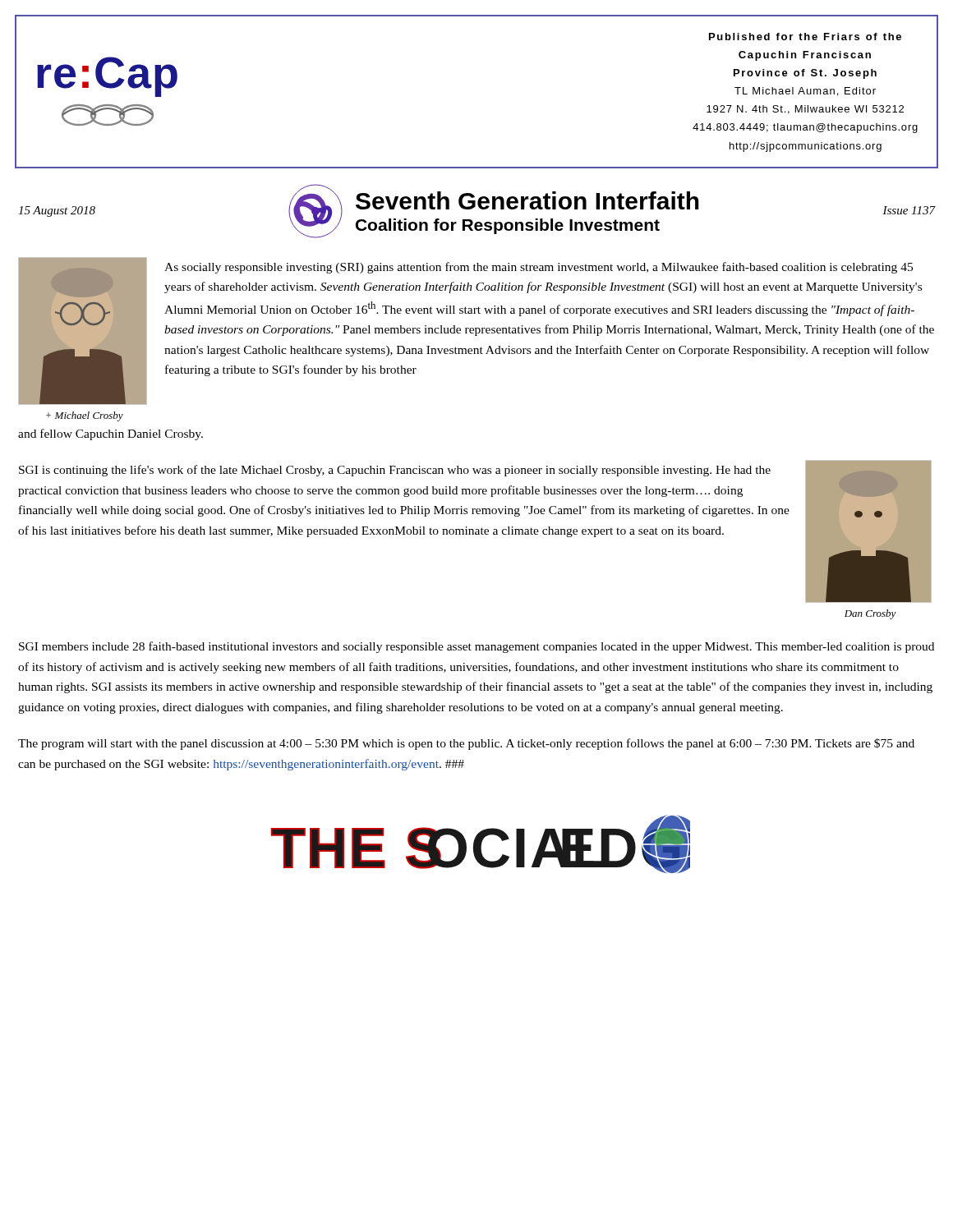Select the logo
953x1232 pixels.
coord(476,846)
